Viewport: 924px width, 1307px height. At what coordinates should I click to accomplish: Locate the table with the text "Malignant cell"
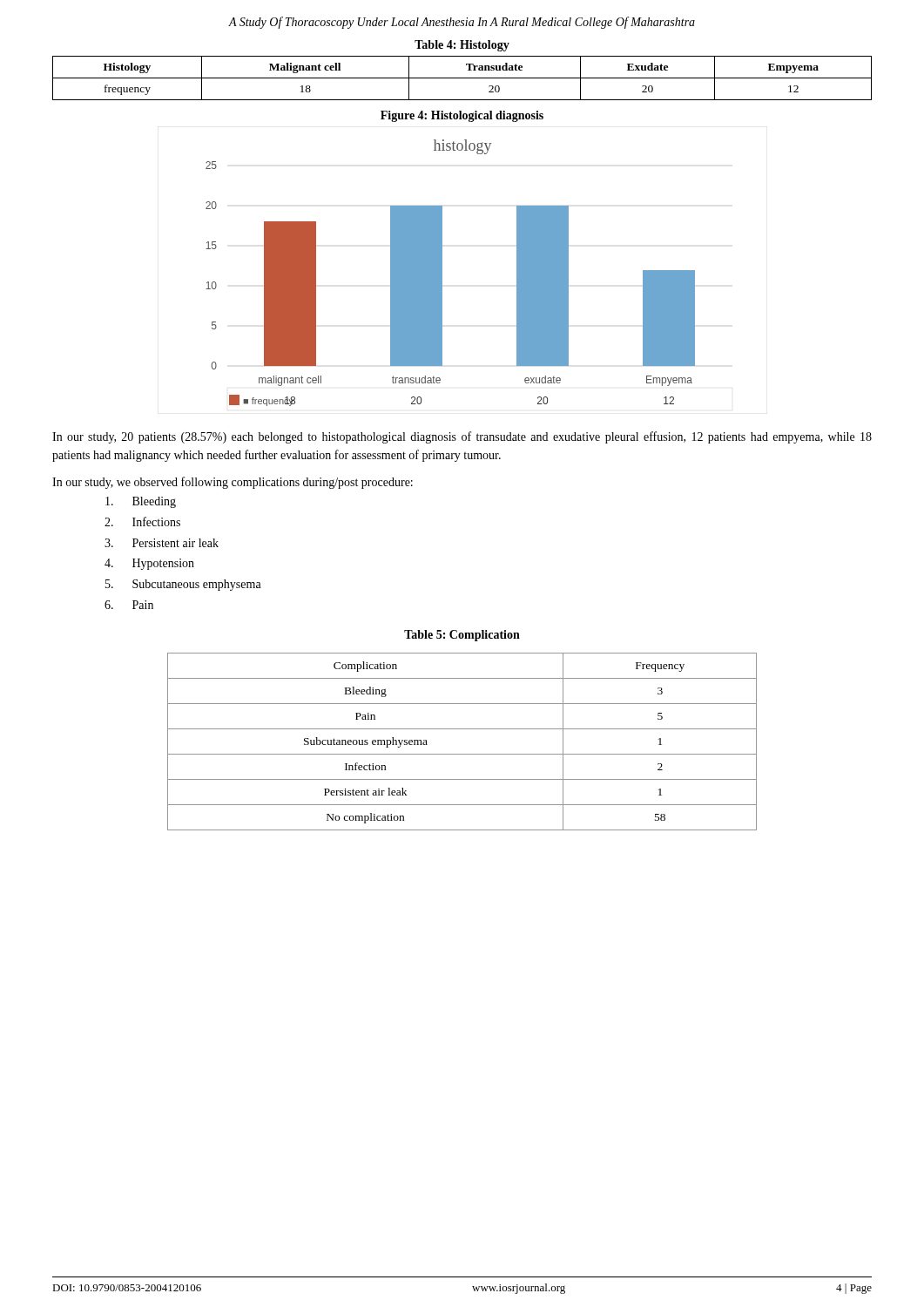click(462, 78)
